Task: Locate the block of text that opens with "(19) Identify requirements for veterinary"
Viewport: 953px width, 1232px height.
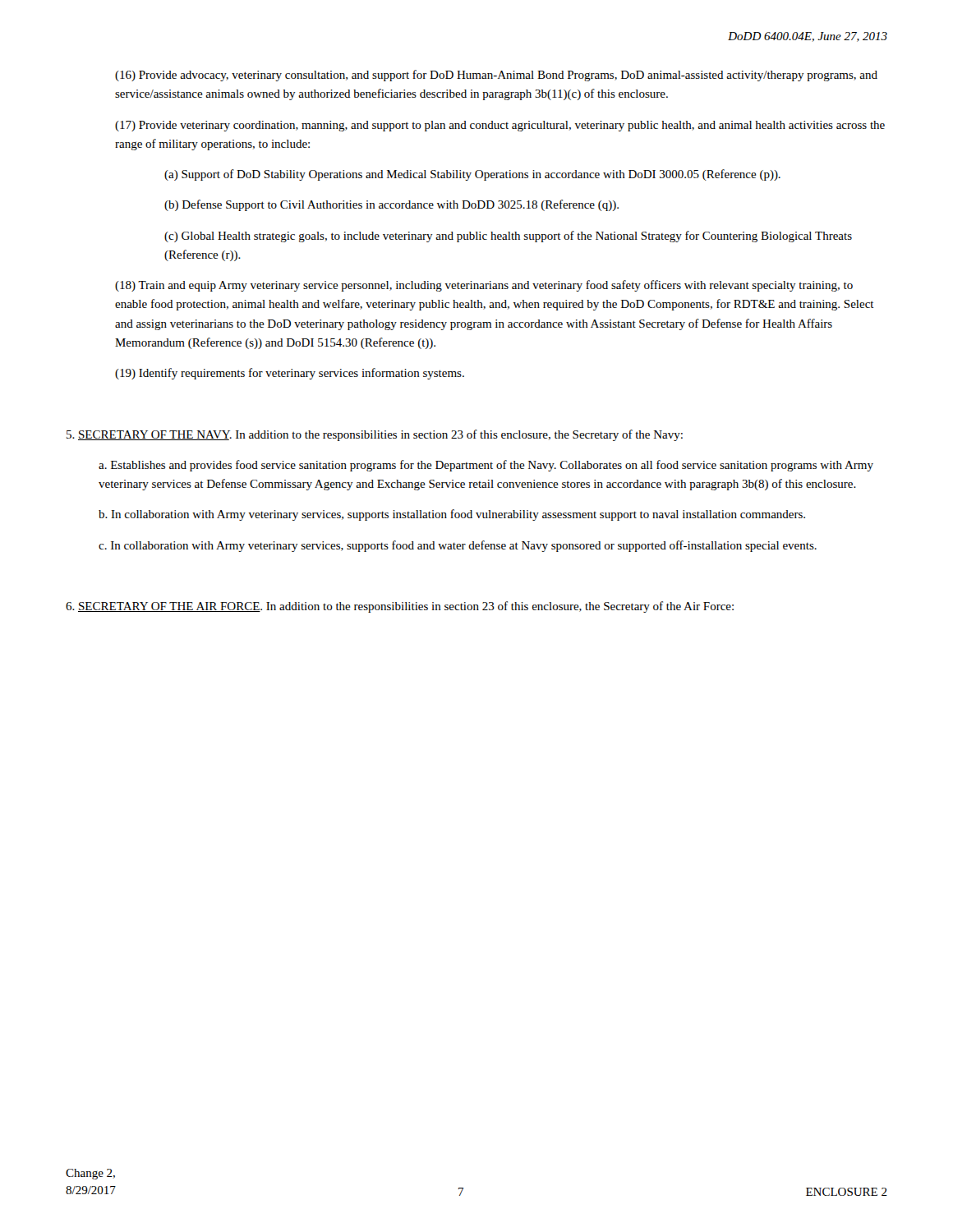Action: [290, 373]
